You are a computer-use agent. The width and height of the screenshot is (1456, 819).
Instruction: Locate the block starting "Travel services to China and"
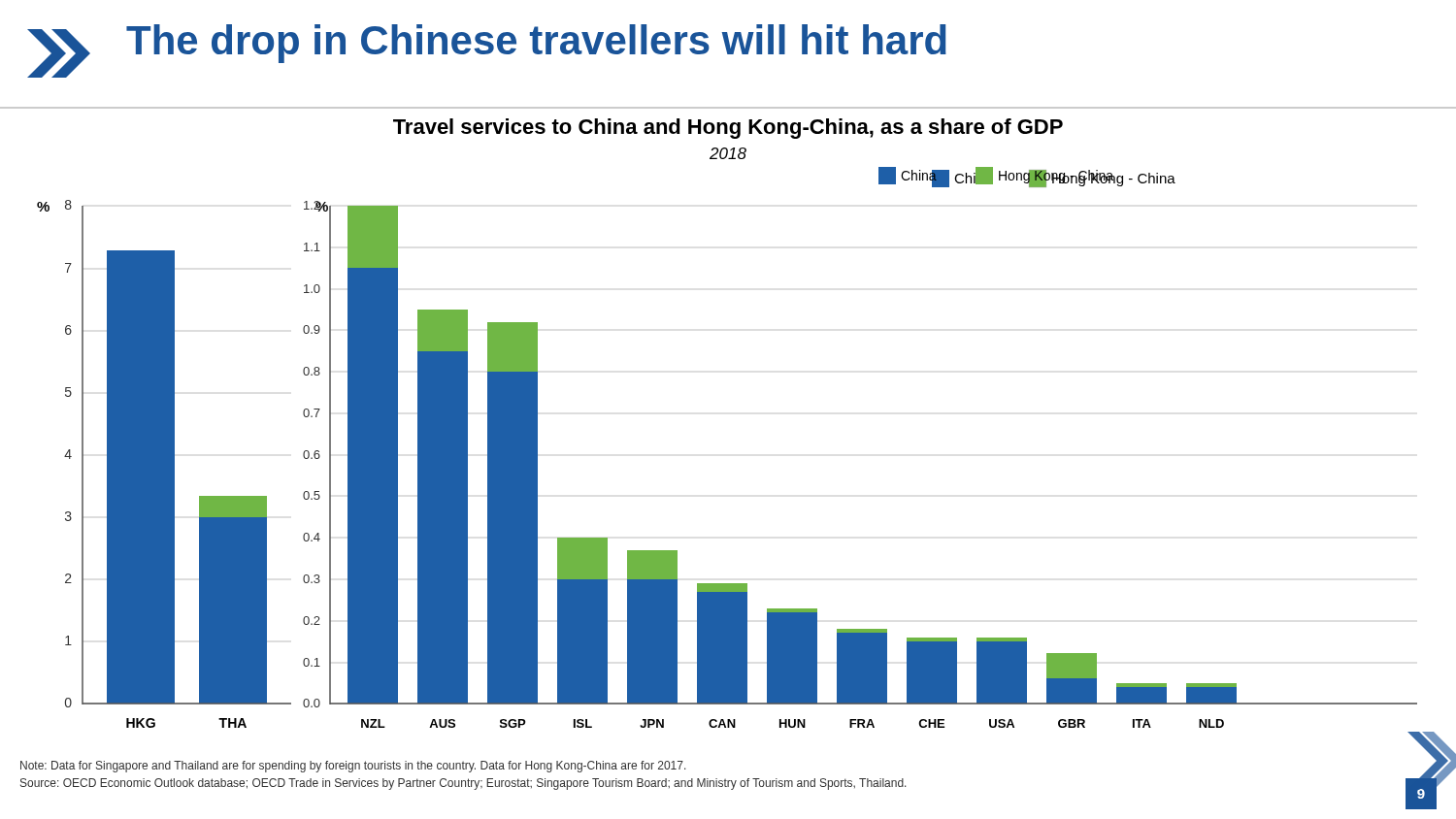click(728, 139)
